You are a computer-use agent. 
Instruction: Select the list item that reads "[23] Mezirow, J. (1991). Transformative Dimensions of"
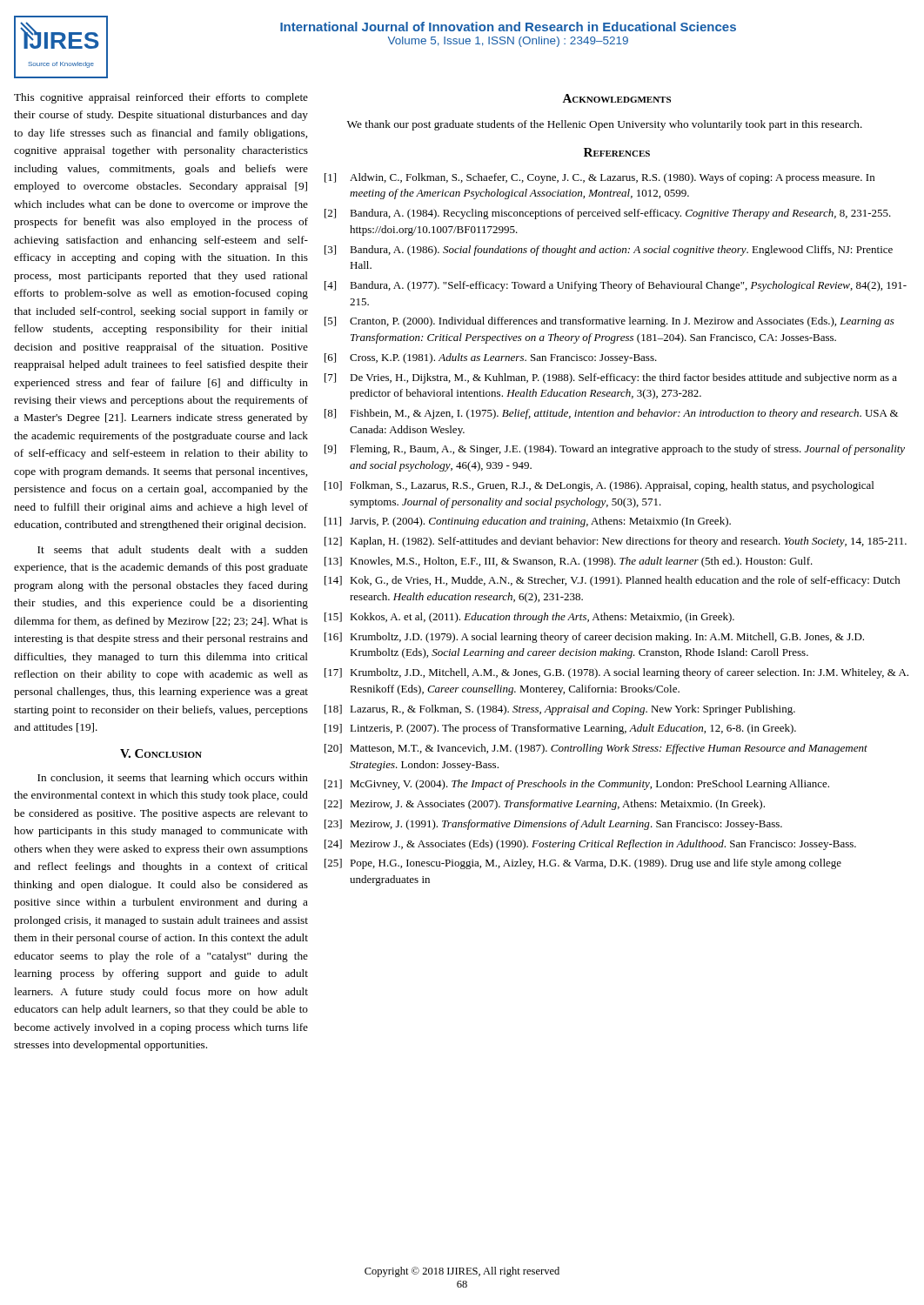[553, 824]
